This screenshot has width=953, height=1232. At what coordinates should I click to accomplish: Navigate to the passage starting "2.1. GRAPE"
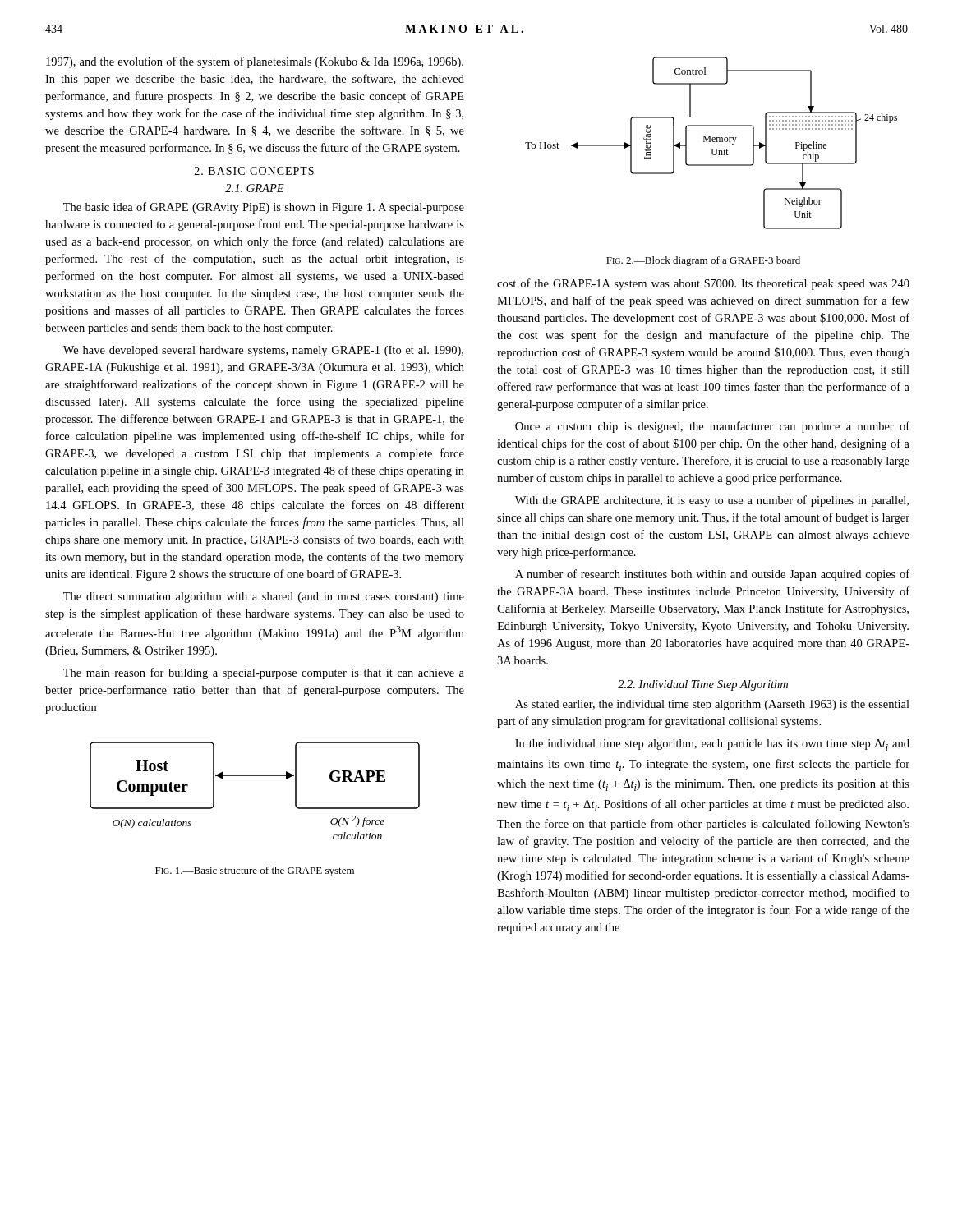[x=255, y=188]
